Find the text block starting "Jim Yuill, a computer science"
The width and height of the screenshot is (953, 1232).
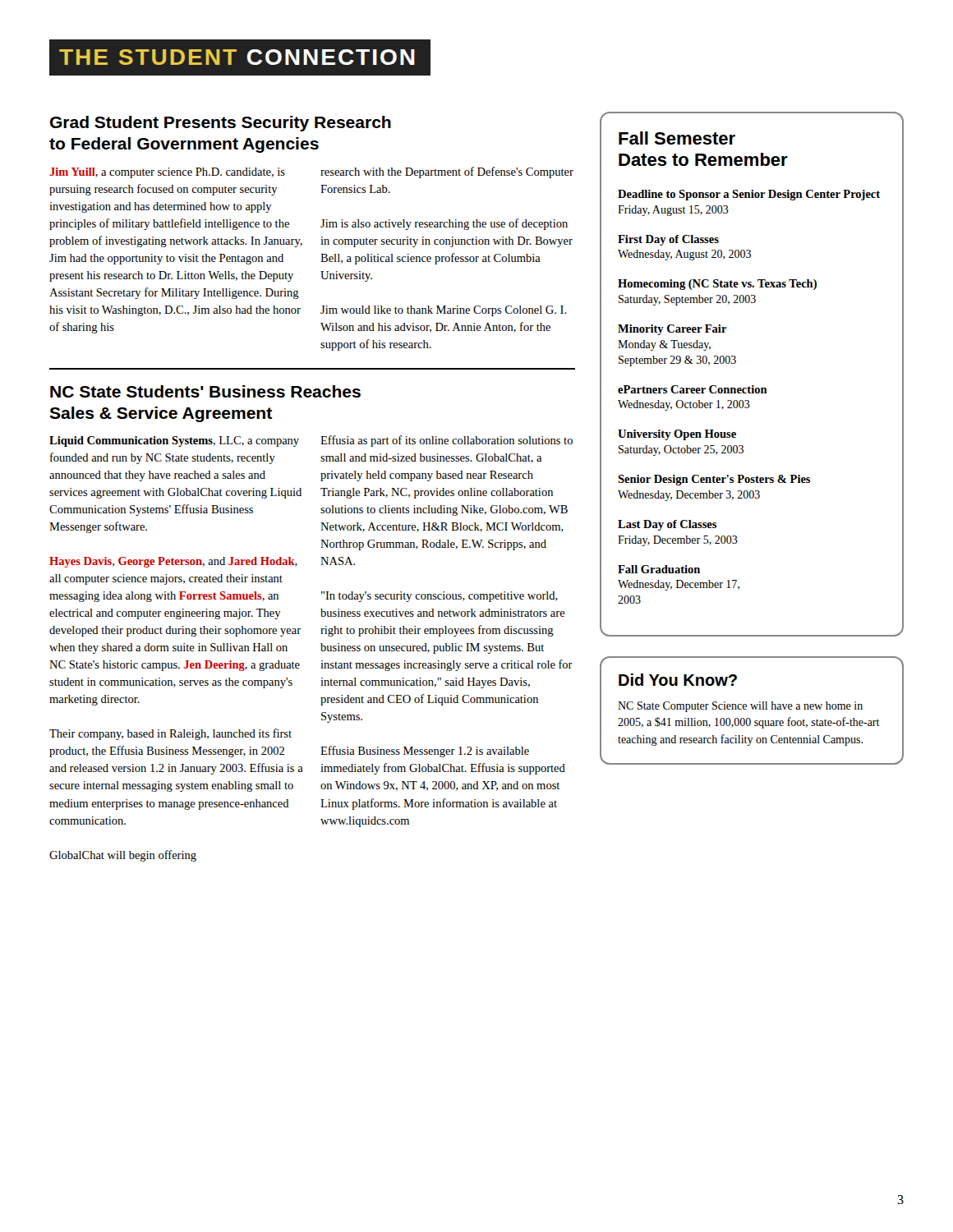click(312, 258)
